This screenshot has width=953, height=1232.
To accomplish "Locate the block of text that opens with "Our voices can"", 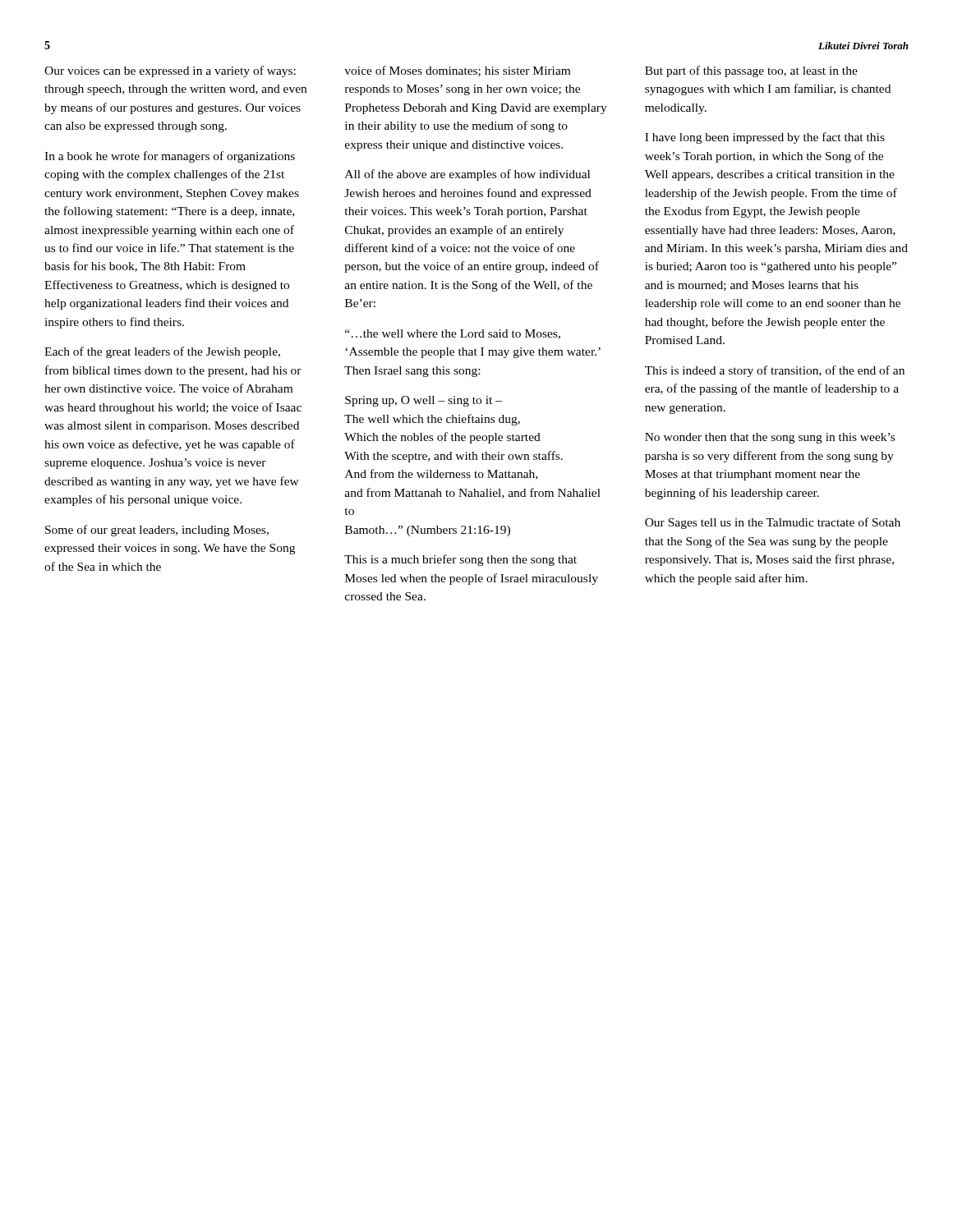I will point(176,98).
